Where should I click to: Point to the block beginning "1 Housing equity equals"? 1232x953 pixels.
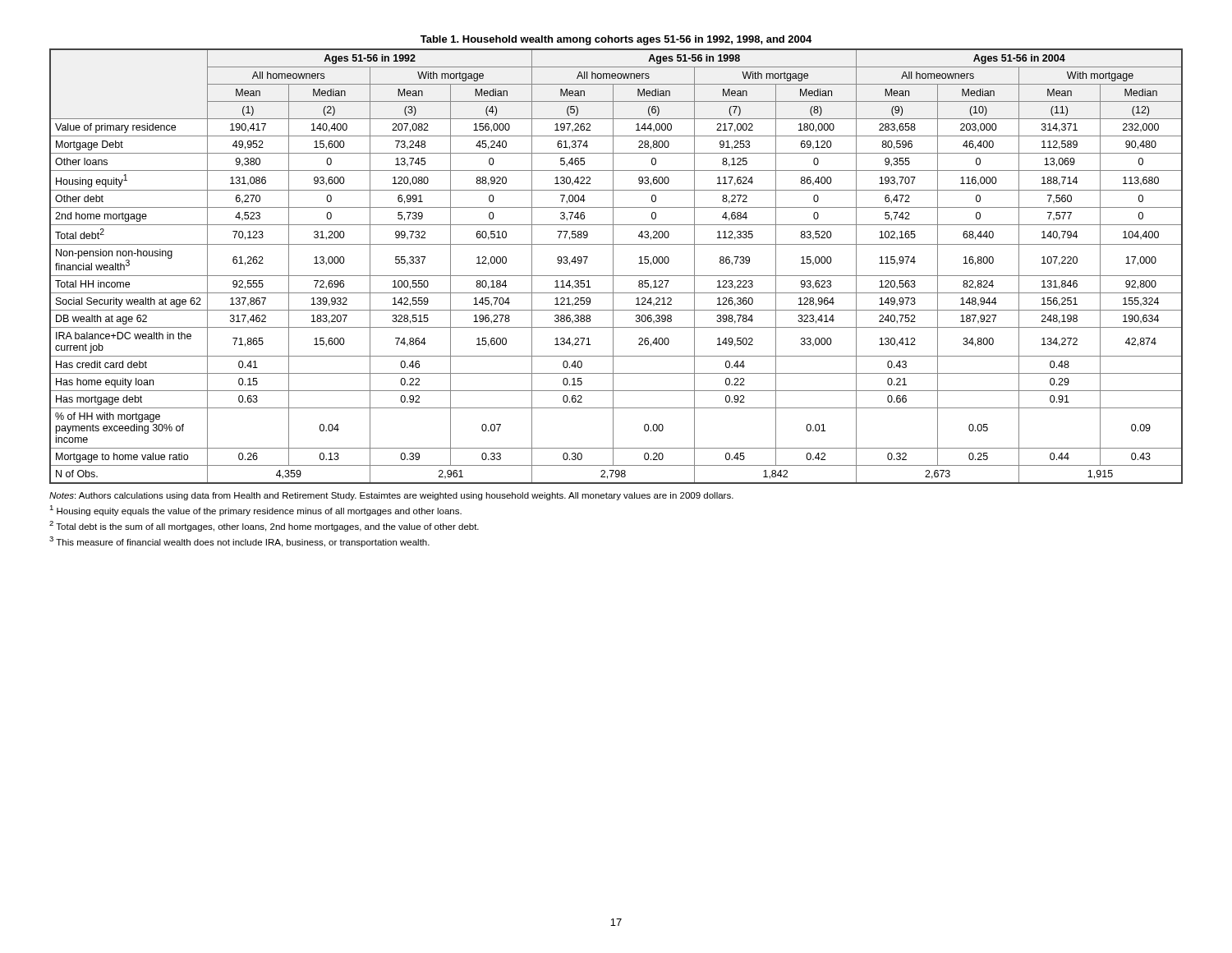click(x=256, y=510)
